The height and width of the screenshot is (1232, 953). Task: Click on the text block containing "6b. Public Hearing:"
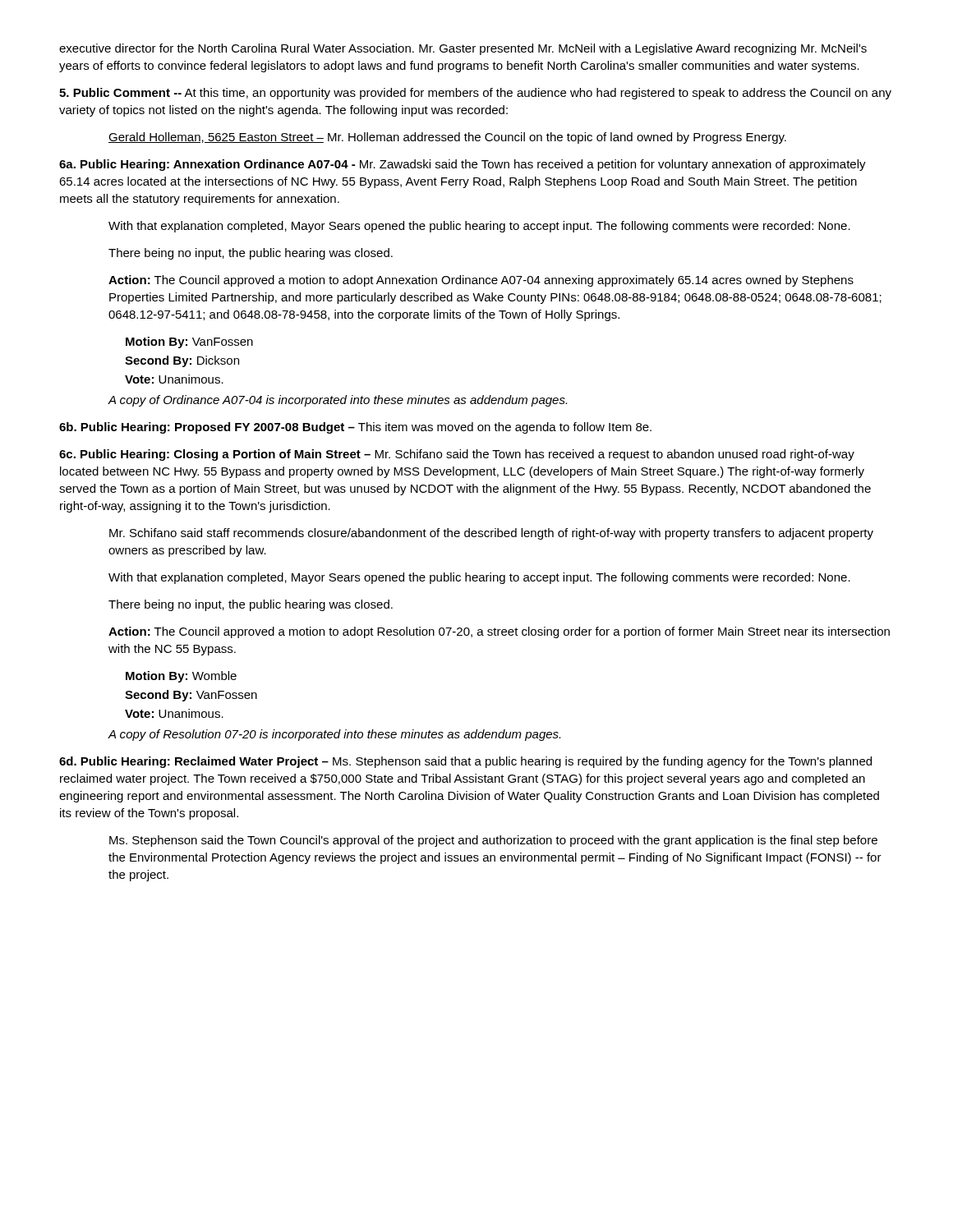coord(476,427)
